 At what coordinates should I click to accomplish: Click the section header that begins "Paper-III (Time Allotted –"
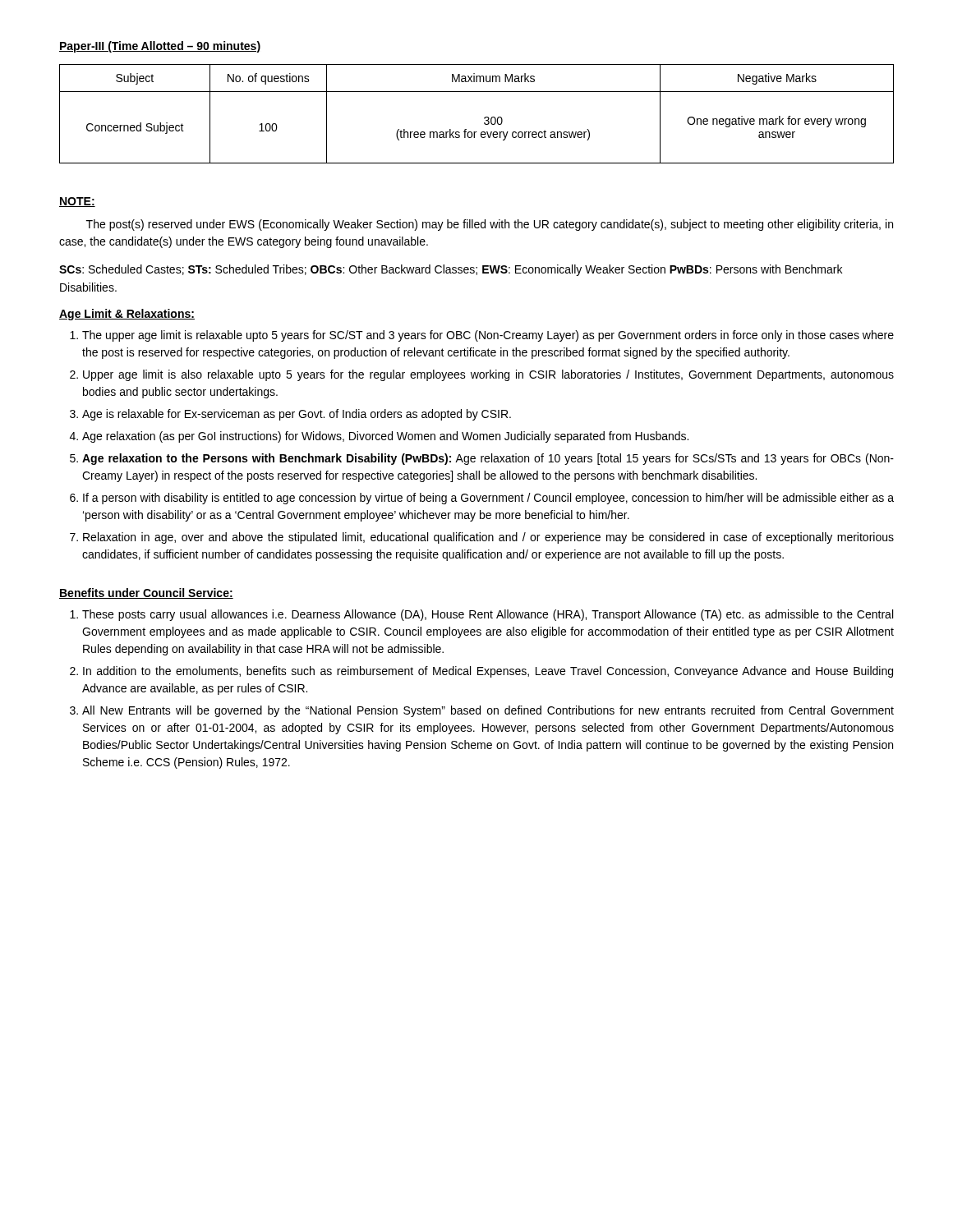(160, 46)
